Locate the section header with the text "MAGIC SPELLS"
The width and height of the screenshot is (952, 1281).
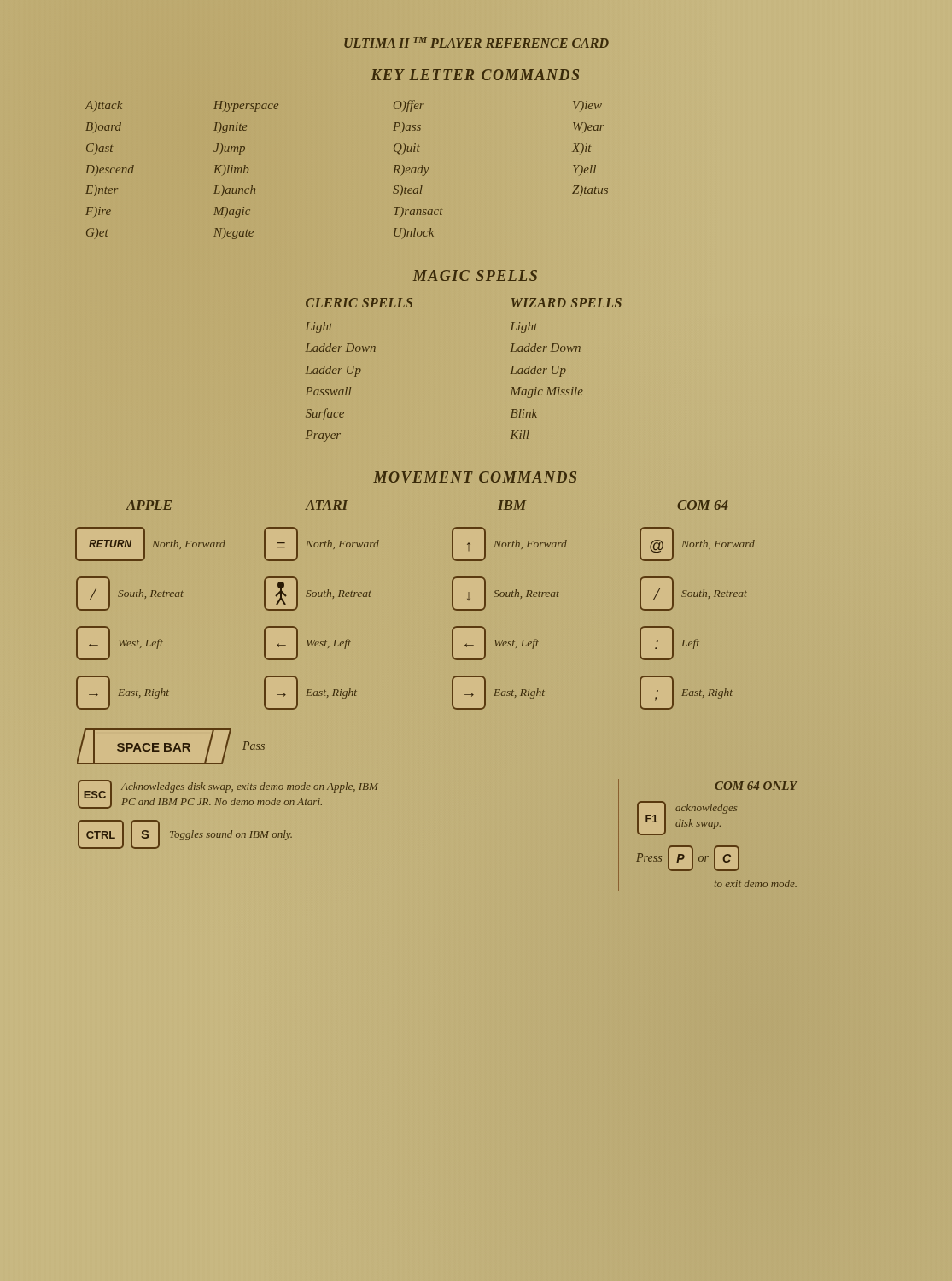(476, 275)
